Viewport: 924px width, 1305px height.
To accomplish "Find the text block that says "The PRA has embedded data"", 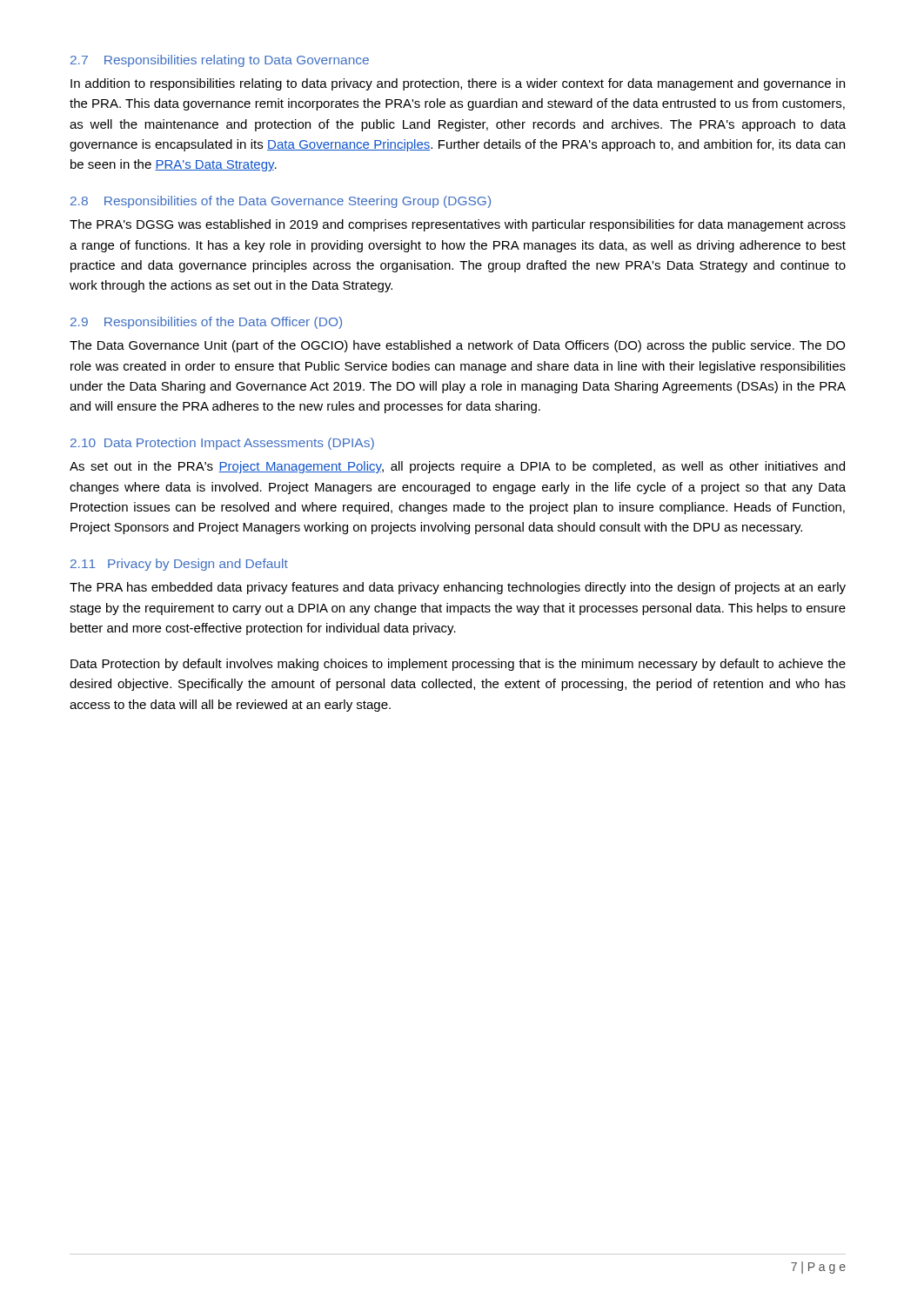I will pos(458,607).
